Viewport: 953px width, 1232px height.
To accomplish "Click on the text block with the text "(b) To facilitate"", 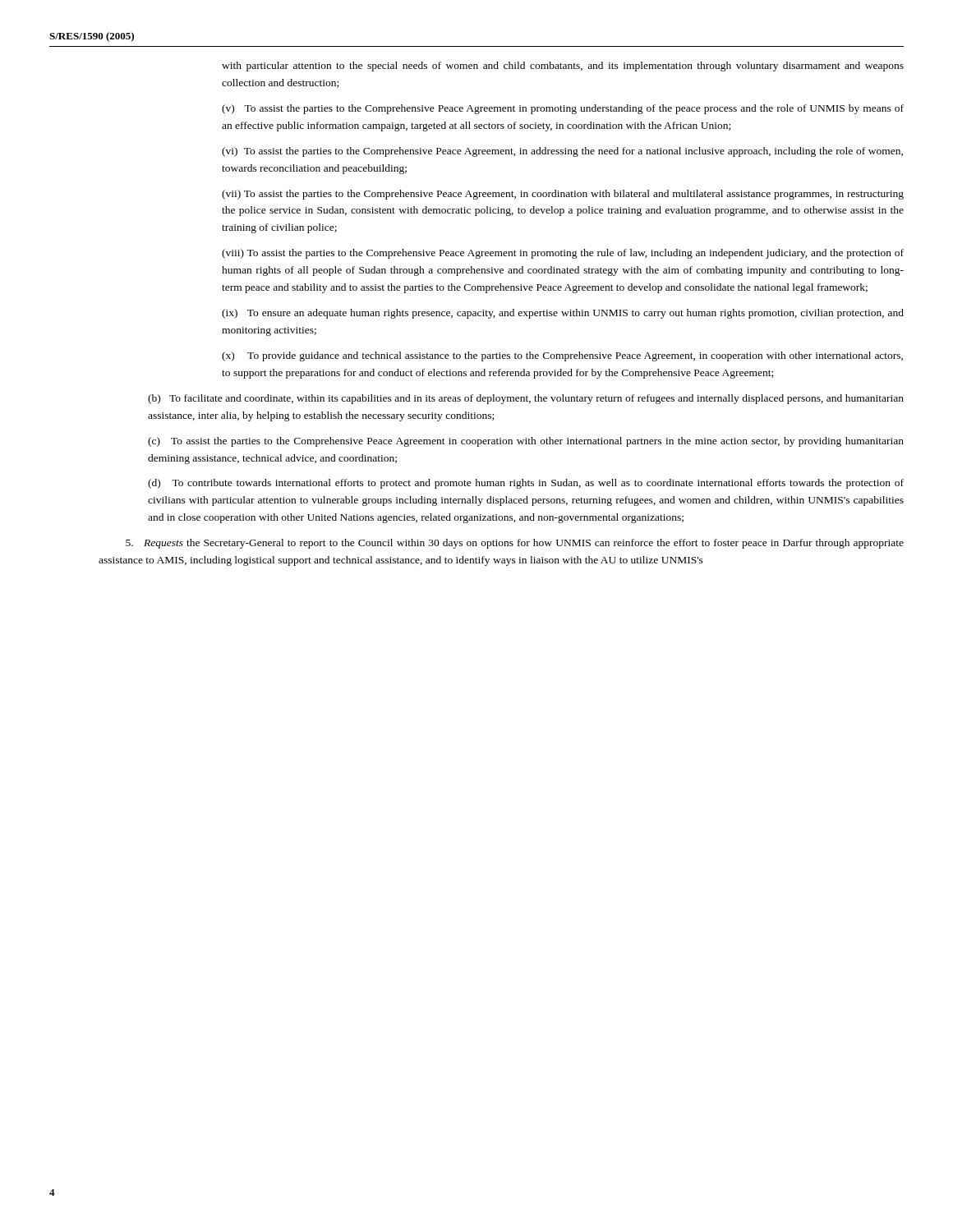I will pos(526,406).
